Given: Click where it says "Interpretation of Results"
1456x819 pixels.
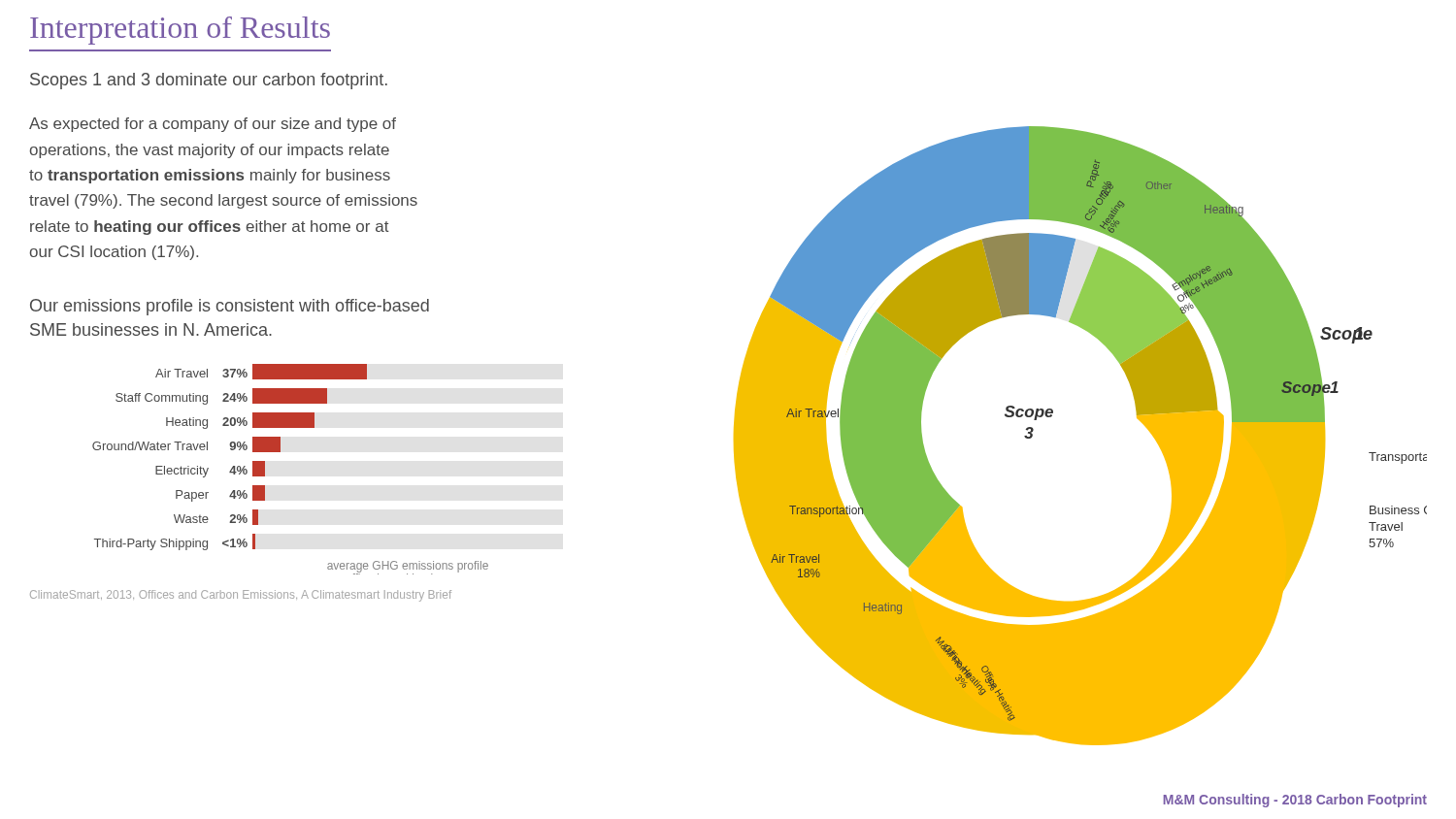Looking at the screenshot, I should (x=180, y=31).
